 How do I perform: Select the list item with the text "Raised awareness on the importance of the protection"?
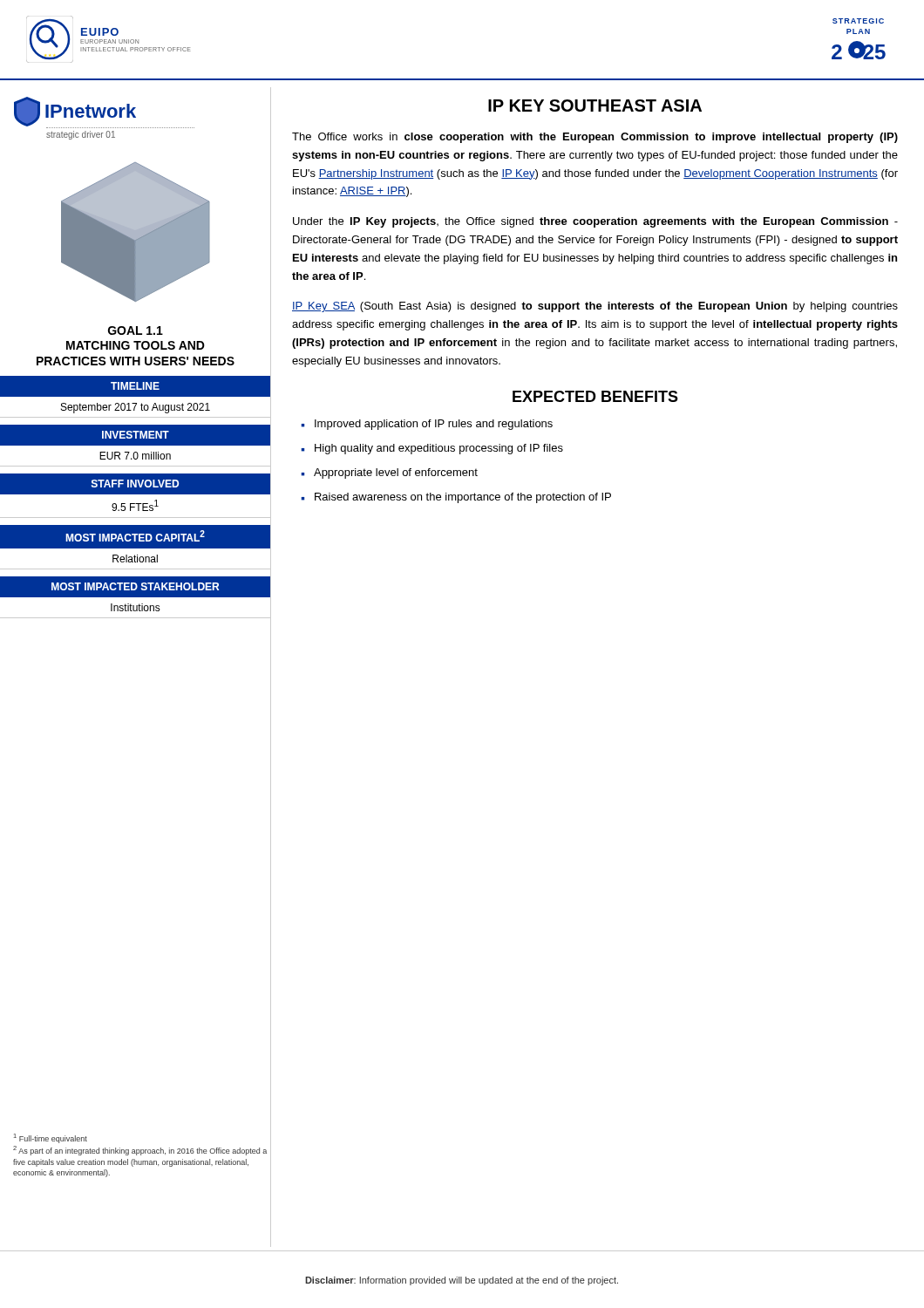(463, 496)
